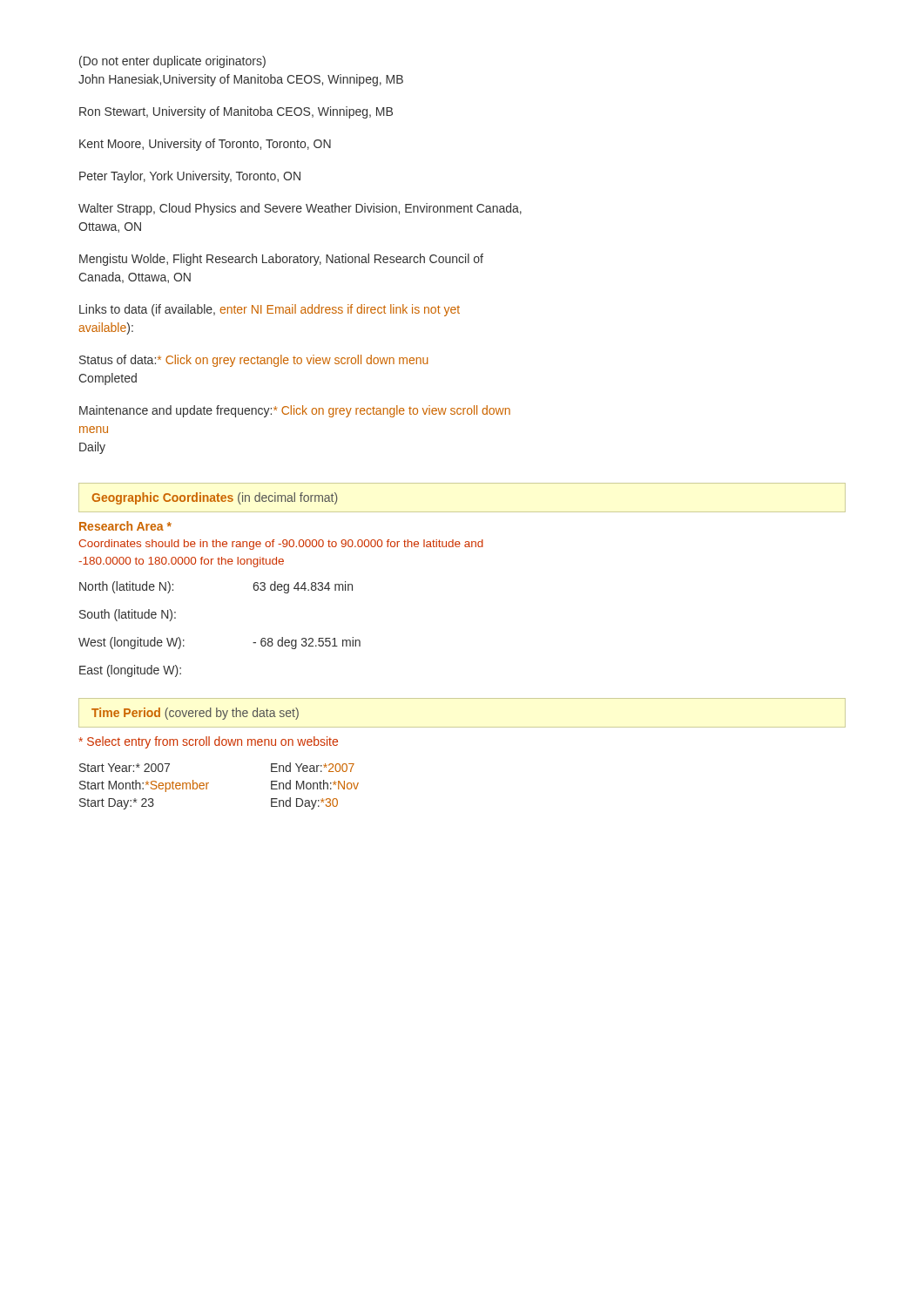Viewport: 924px width, 1307px height.
Task: Navigate to the text starting "Research Area * Coordinates should be in"
Action: [x=462, y=545]
